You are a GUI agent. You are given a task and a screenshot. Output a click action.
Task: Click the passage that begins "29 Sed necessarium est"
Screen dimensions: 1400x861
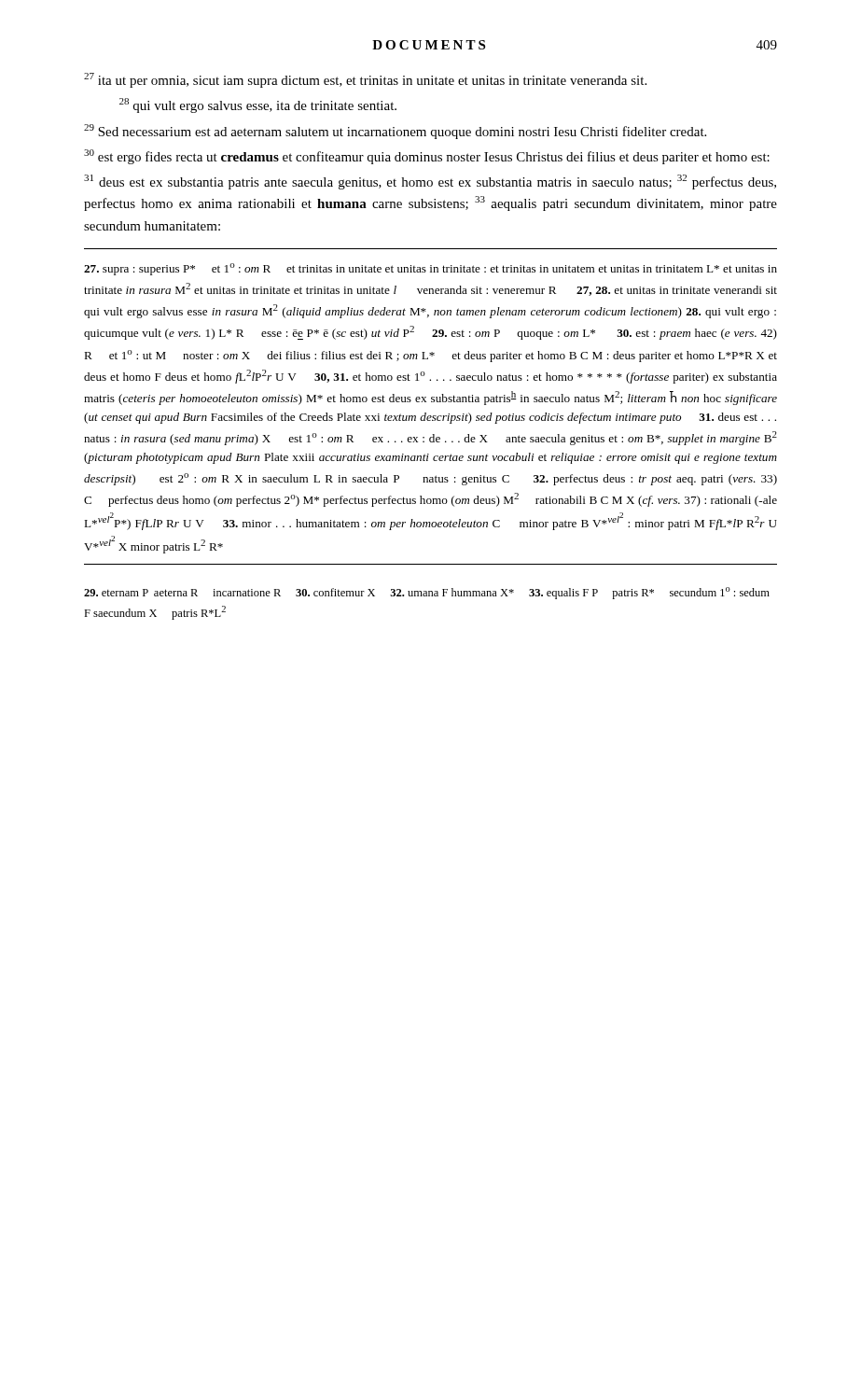click(430, 132)
